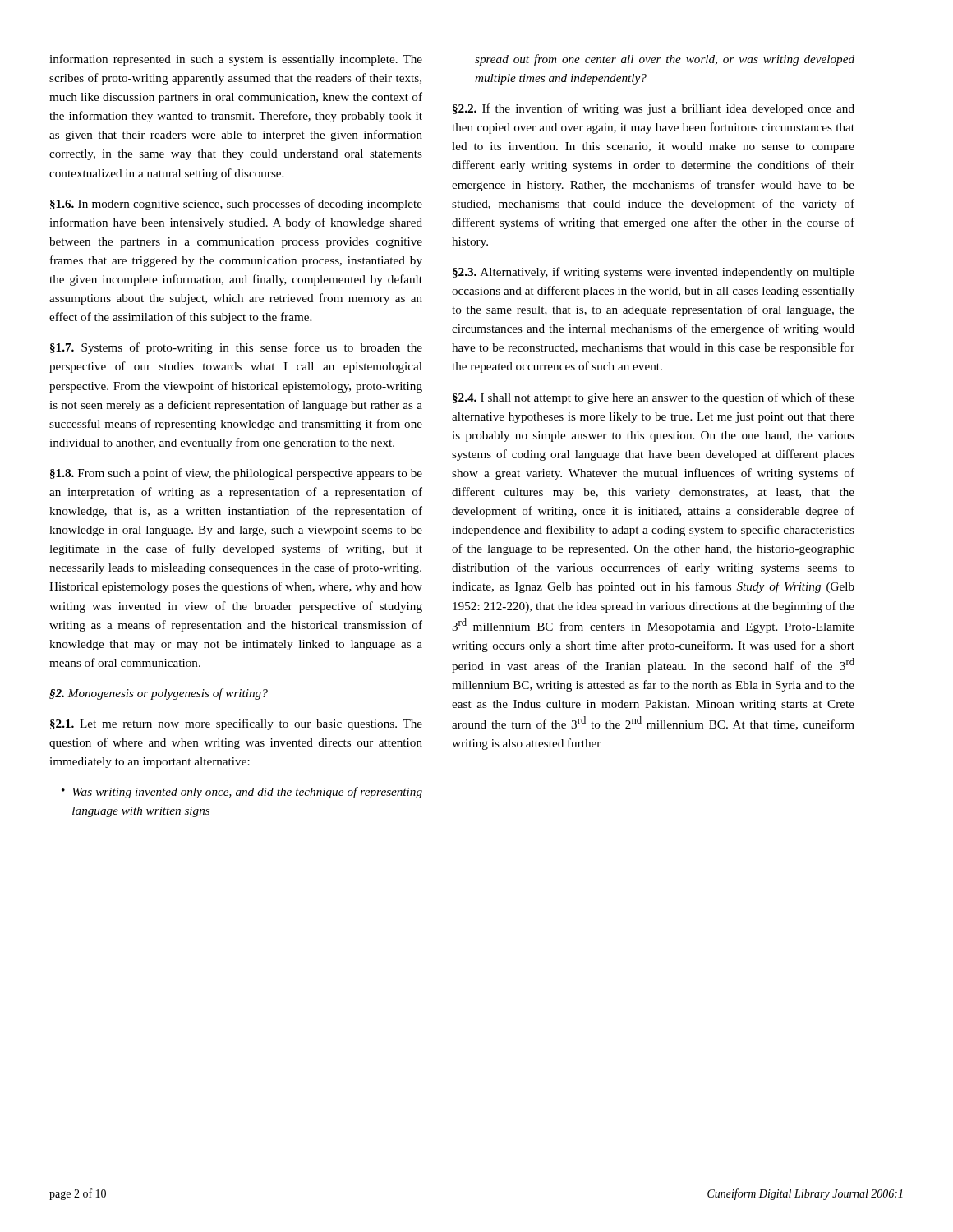Click on the list item with the text "spread out from one center all over the"

[665, 68]
